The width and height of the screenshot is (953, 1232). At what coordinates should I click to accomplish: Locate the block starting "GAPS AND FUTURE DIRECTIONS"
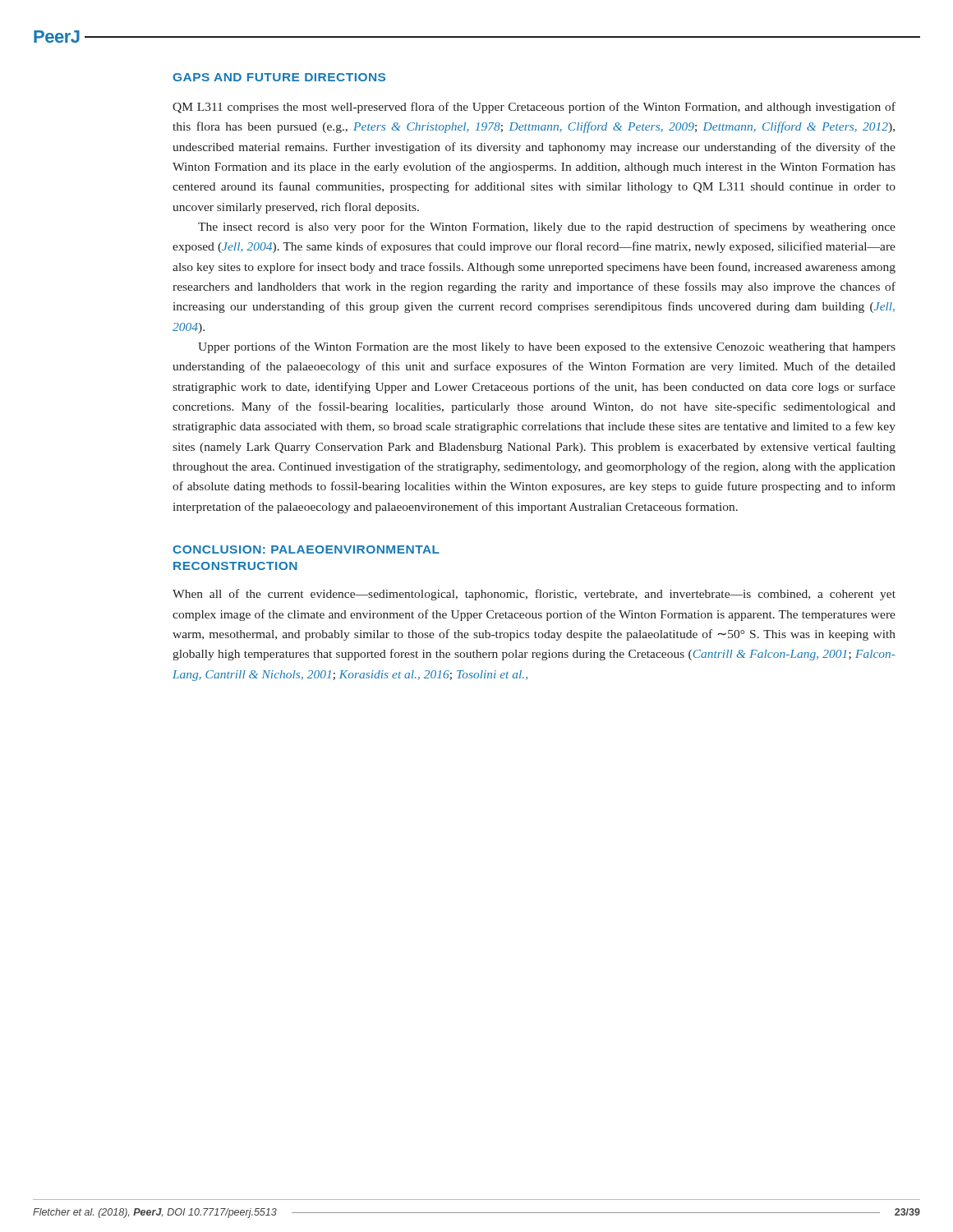(x=279, y=77)
